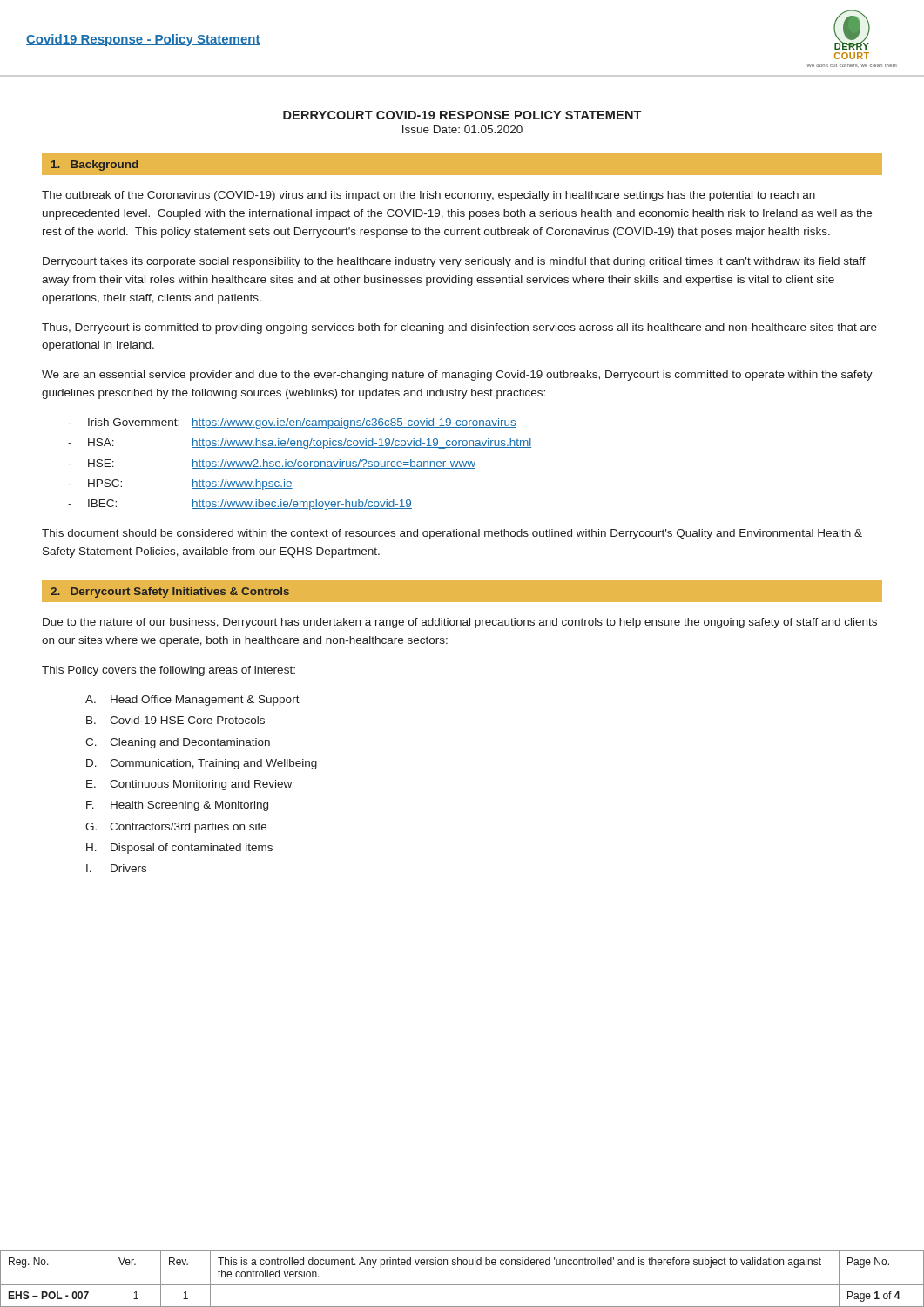The height and width of the screenshot is (1307, 924).
Task: Navigate to the text block starting "I. Drivers"
Action: pyautogui.click(x=116, y=869)
